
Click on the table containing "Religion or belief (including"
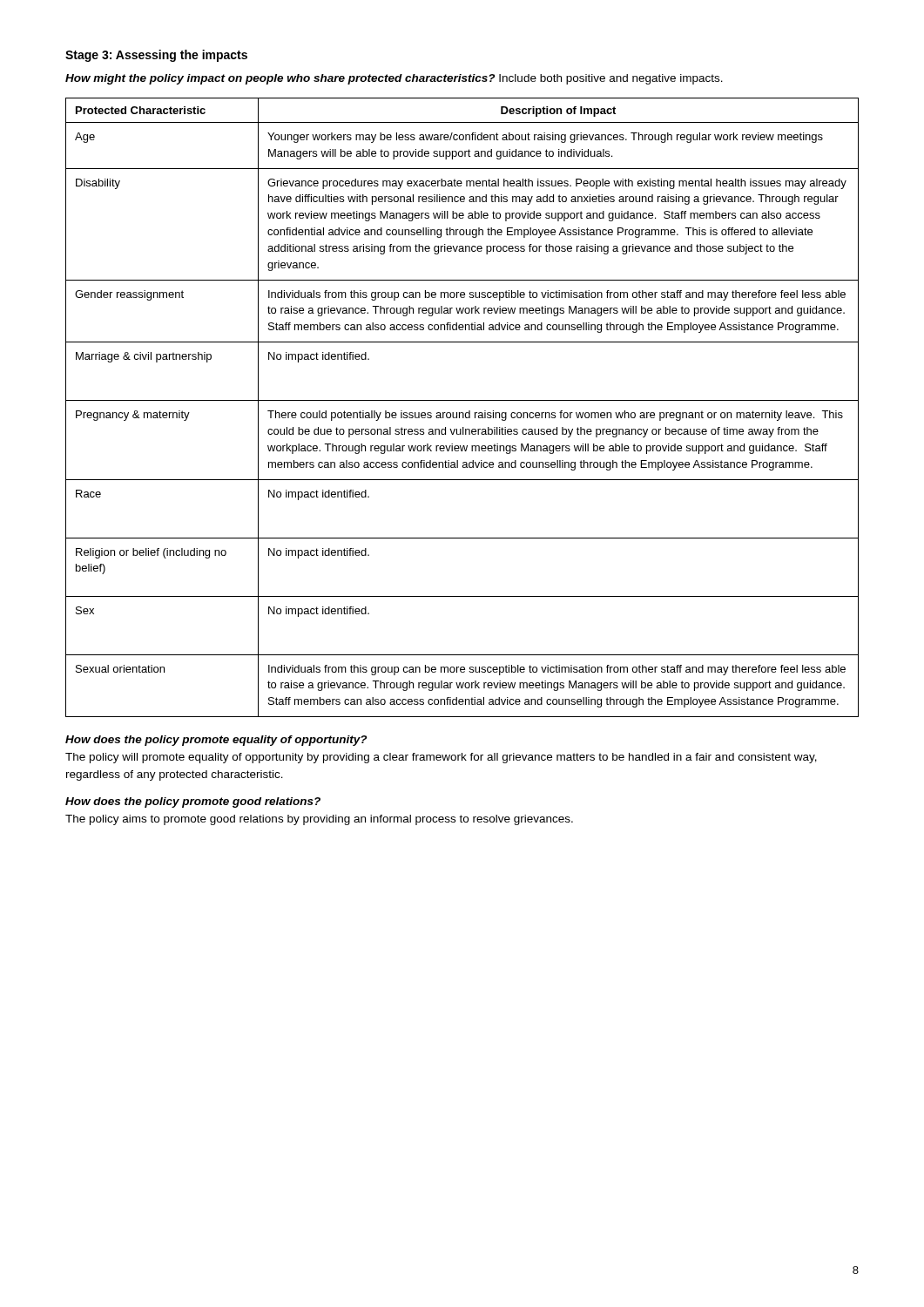462,407
